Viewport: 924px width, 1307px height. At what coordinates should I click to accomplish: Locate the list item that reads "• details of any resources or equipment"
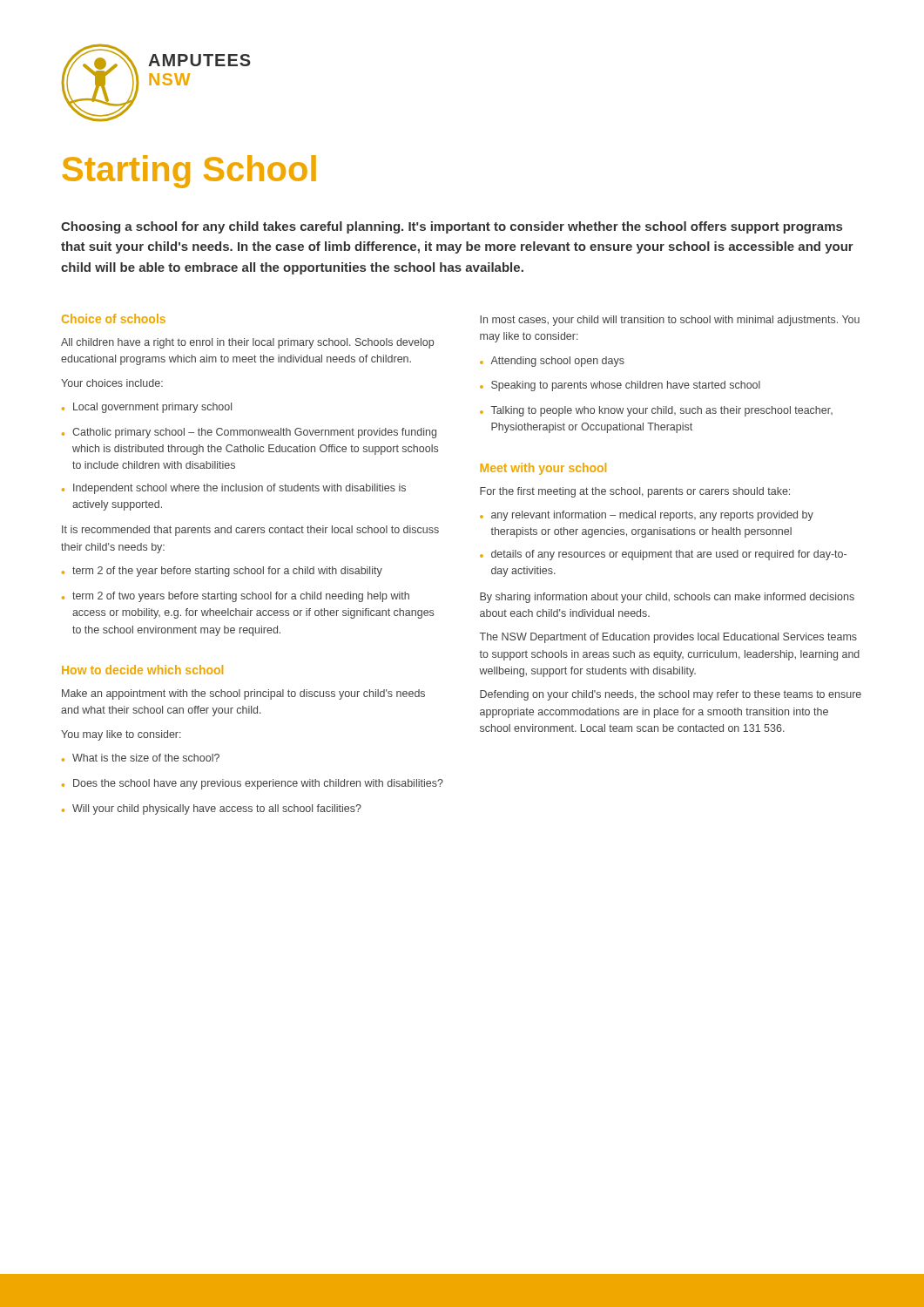tap(671, 563)
